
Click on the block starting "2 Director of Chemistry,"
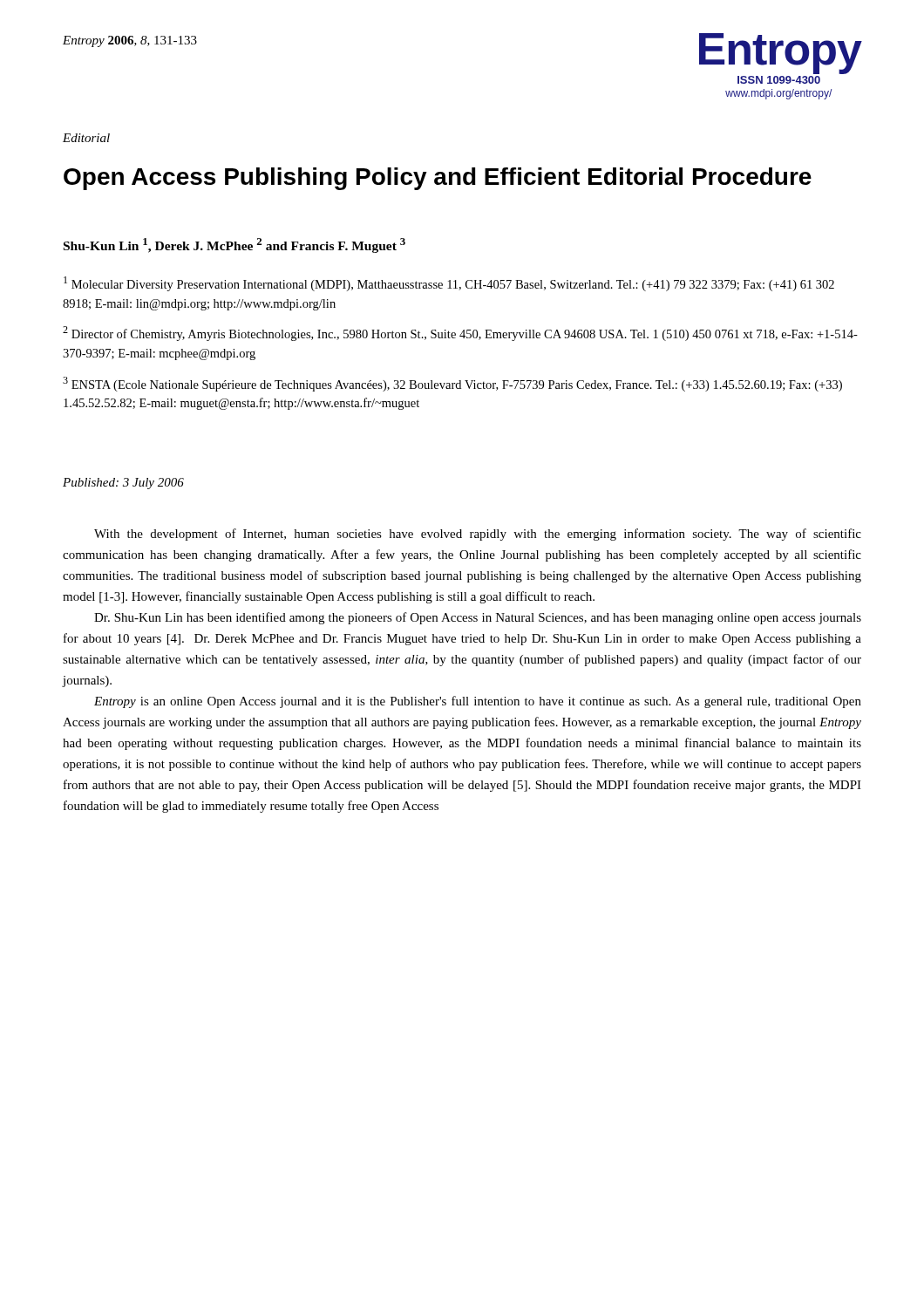click(460, 342)
